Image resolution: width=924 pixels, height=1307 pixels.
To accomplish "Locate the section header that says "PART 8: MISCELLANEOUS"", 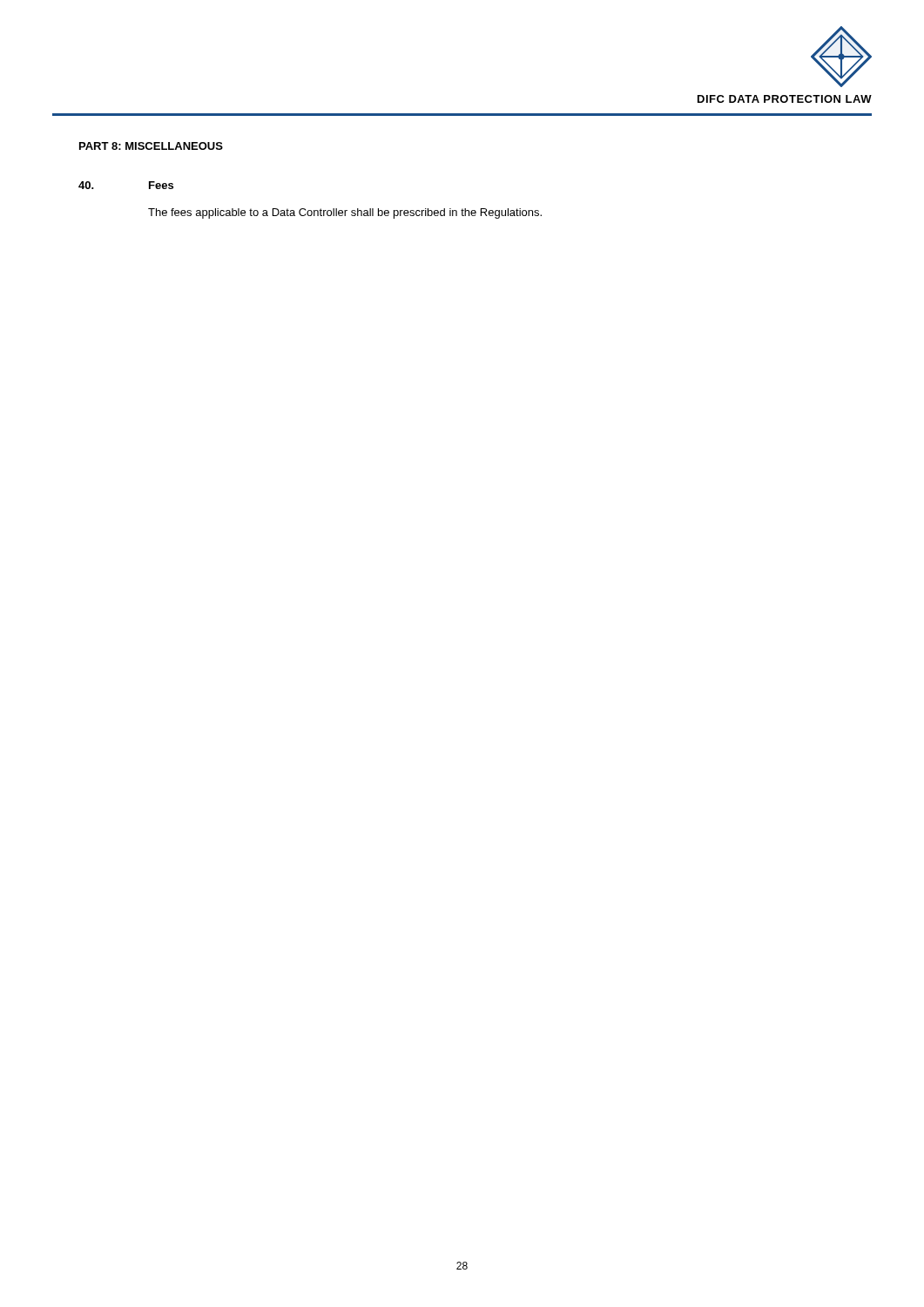I will pos(151,146).
